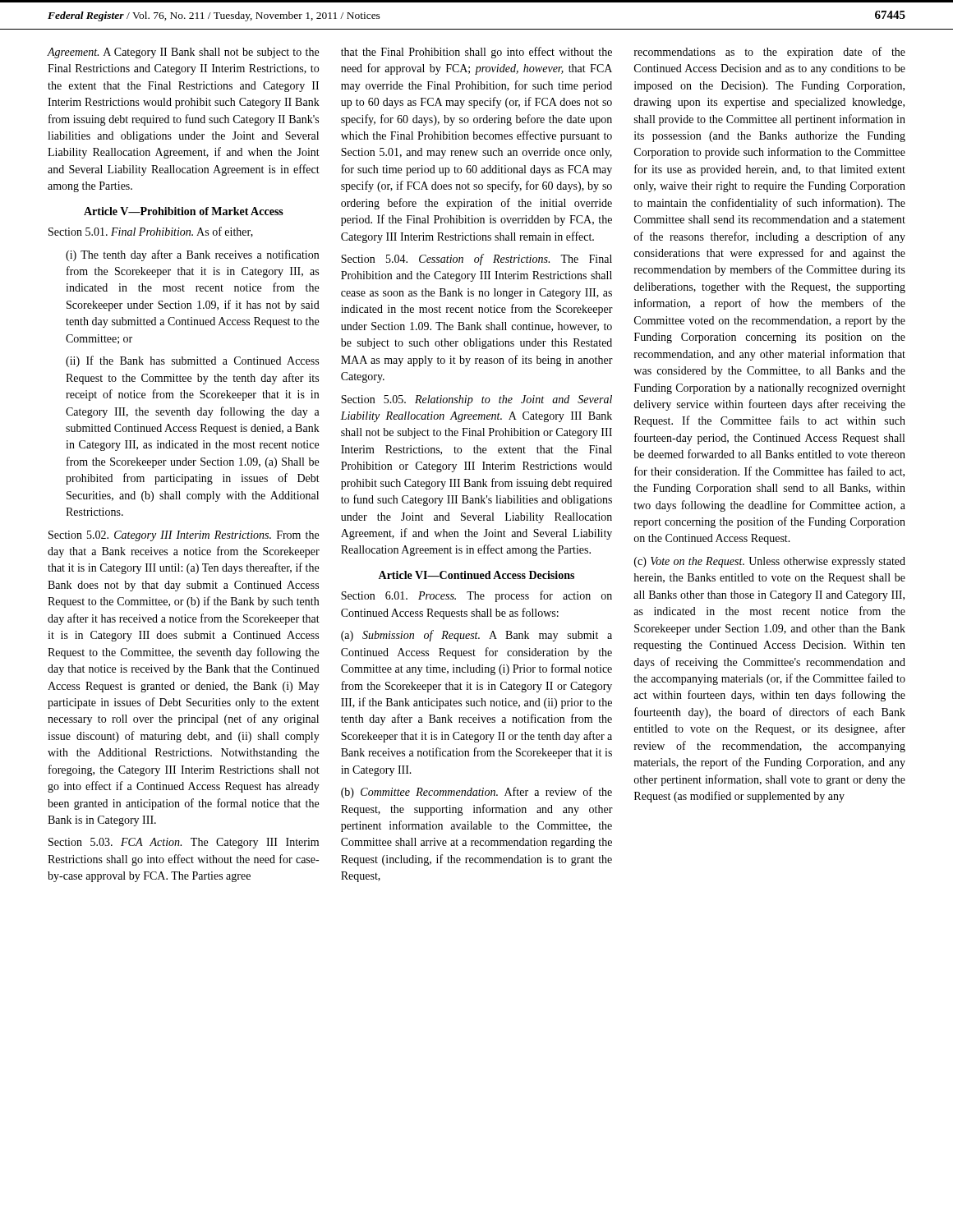Select the section header containing "Article V—Prohibition of Market Access"

pos(183,211)
